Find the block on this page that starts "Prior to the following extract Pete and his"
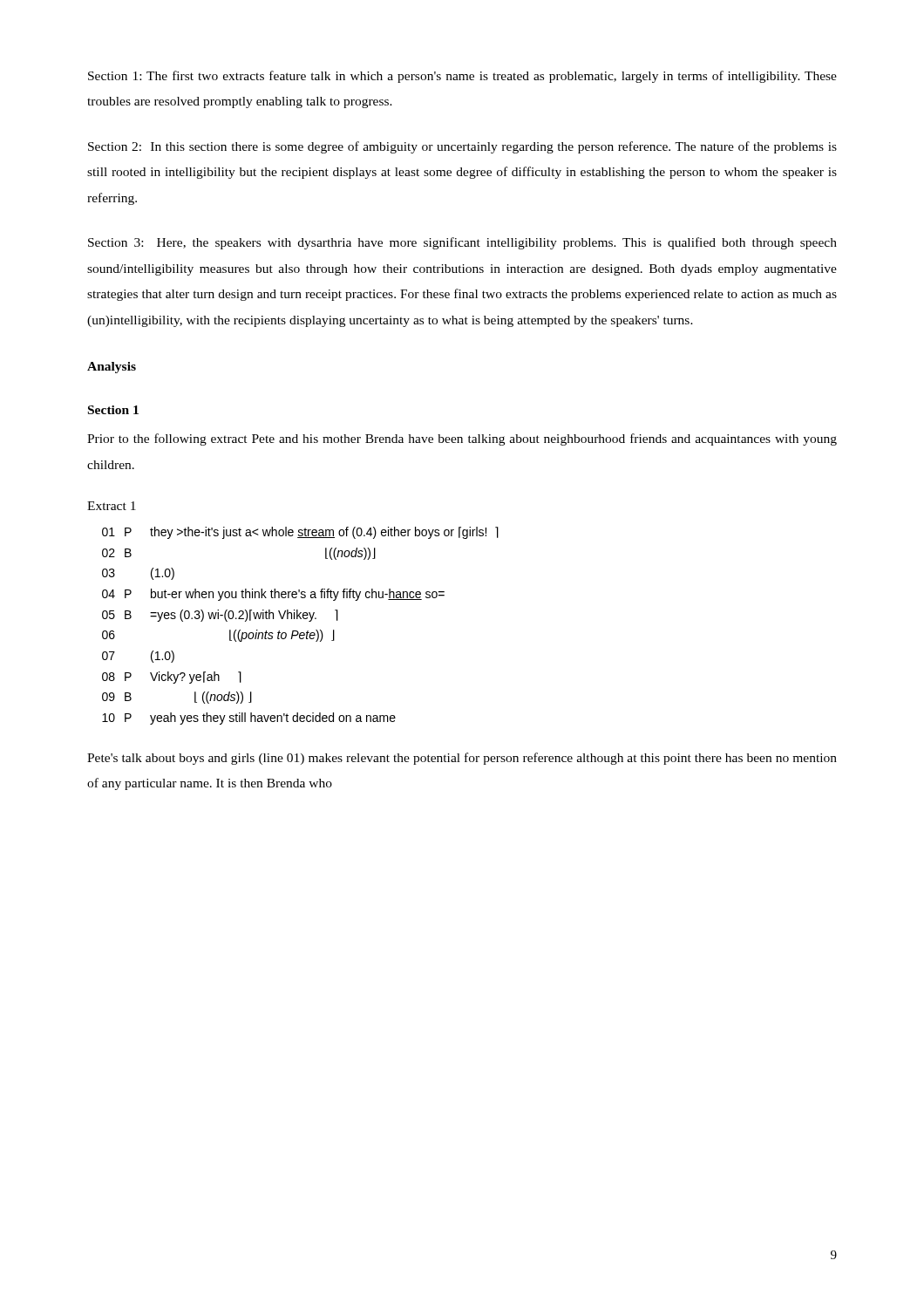The image size is (924, 1308). coord(462,451)
